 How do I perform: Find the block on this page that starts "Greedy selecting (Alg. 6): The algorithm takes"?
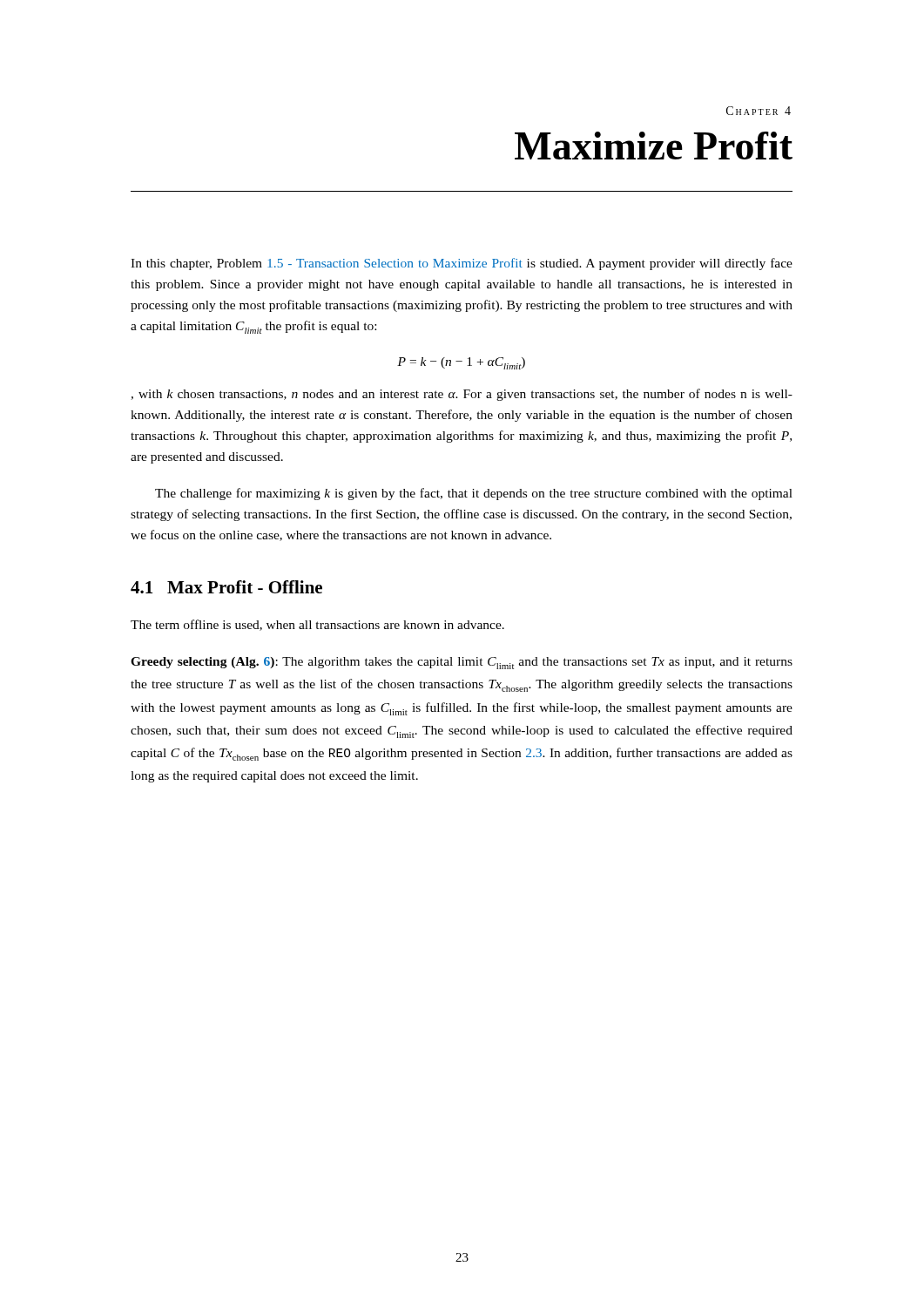pyautogui.click(x=462, y=718)
